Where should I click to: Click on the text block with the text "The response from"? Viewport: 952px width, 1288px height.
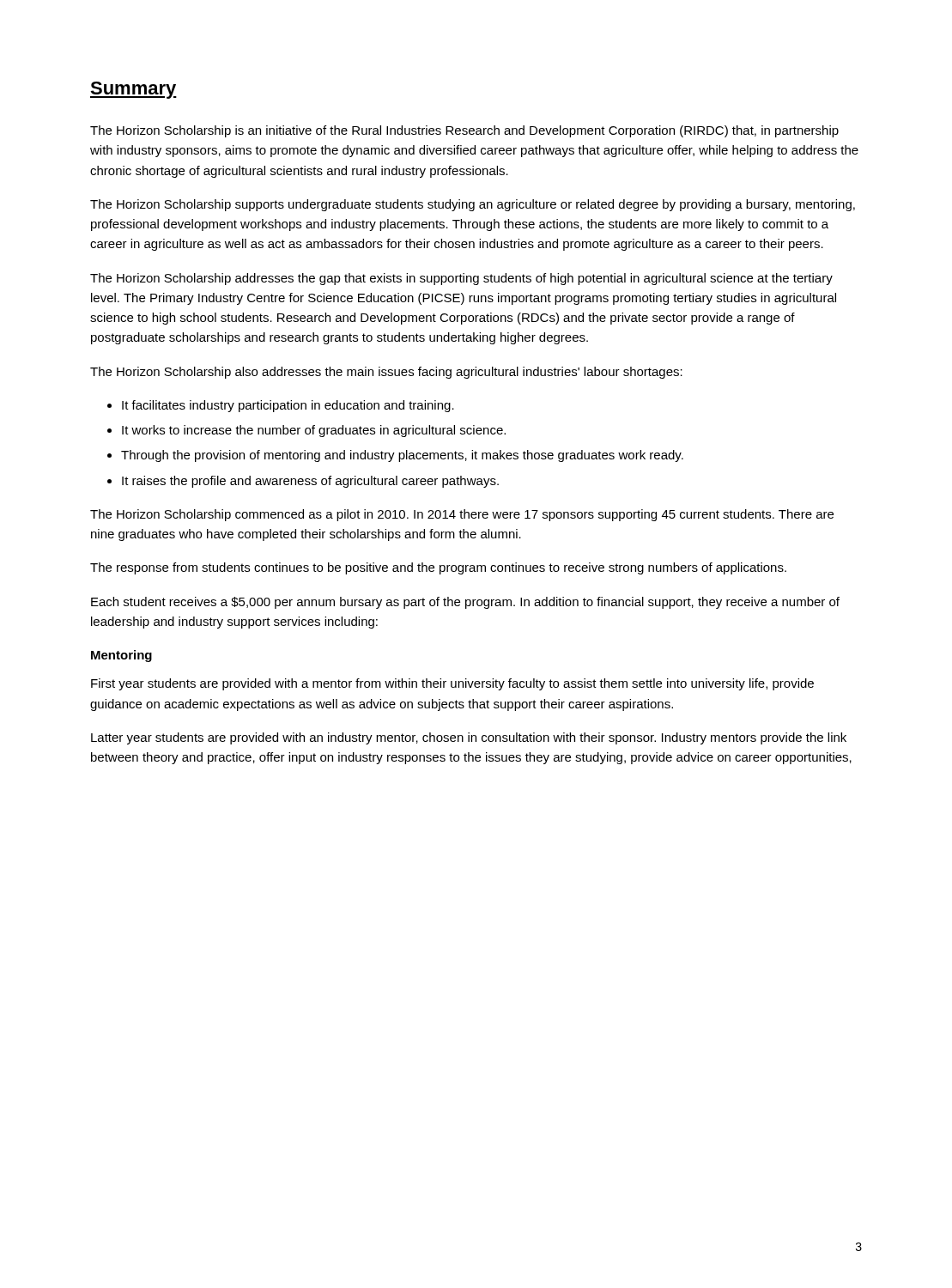tap(476, 567)
